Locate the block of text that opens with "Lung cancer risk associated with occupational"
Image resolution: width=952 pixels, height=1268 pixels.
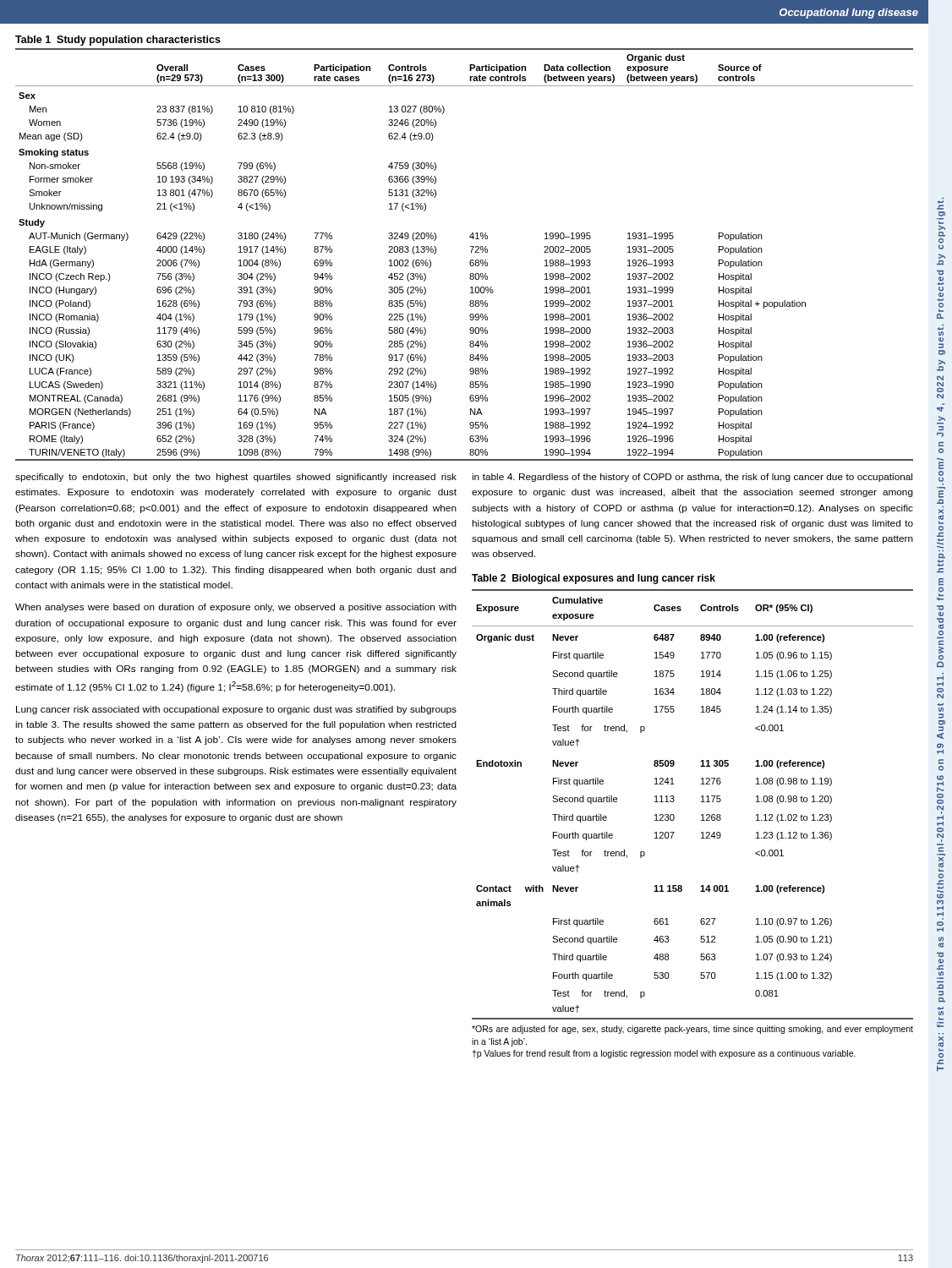point(236,763)
